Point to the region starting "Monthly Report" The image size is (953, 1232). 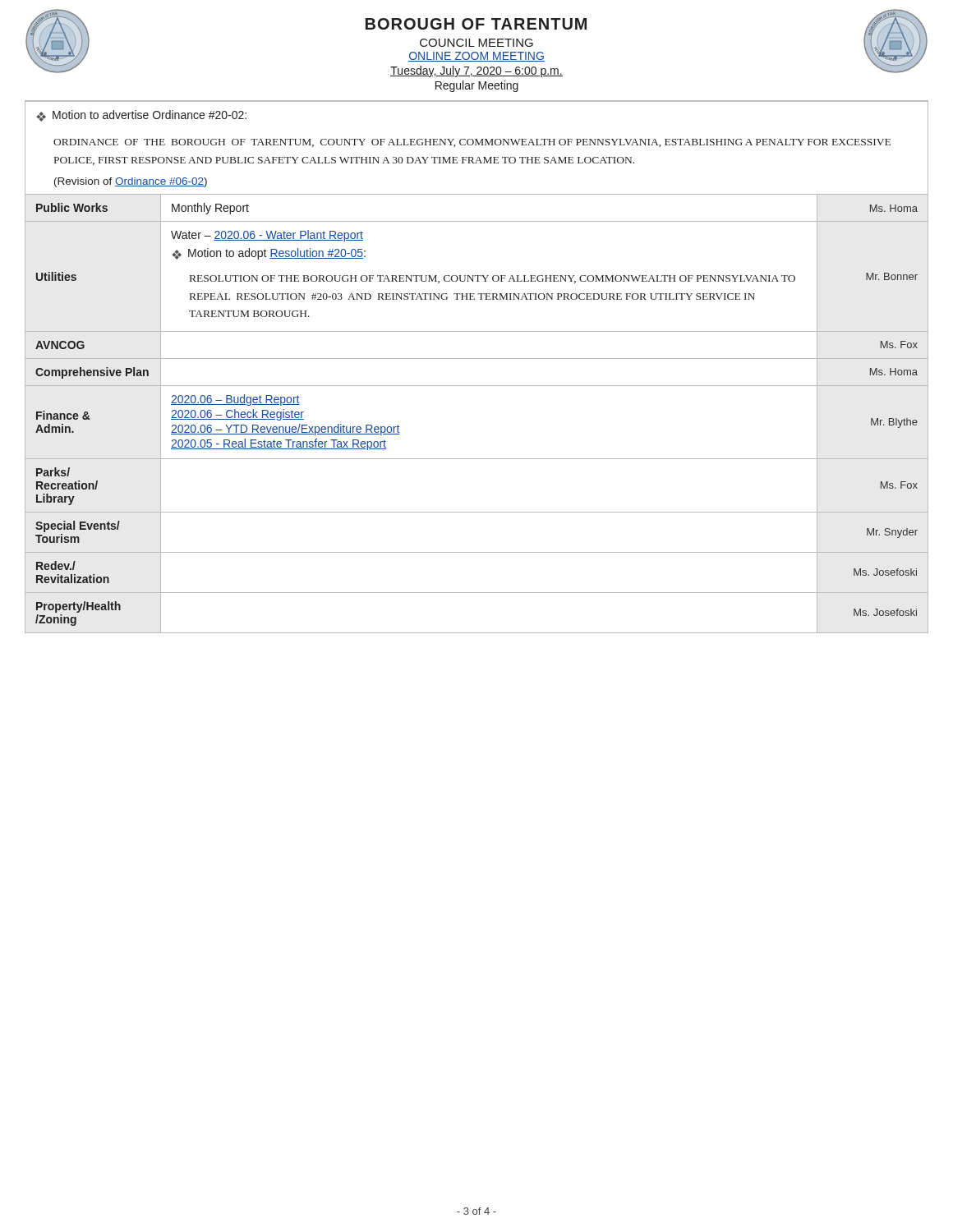(210, 208)
